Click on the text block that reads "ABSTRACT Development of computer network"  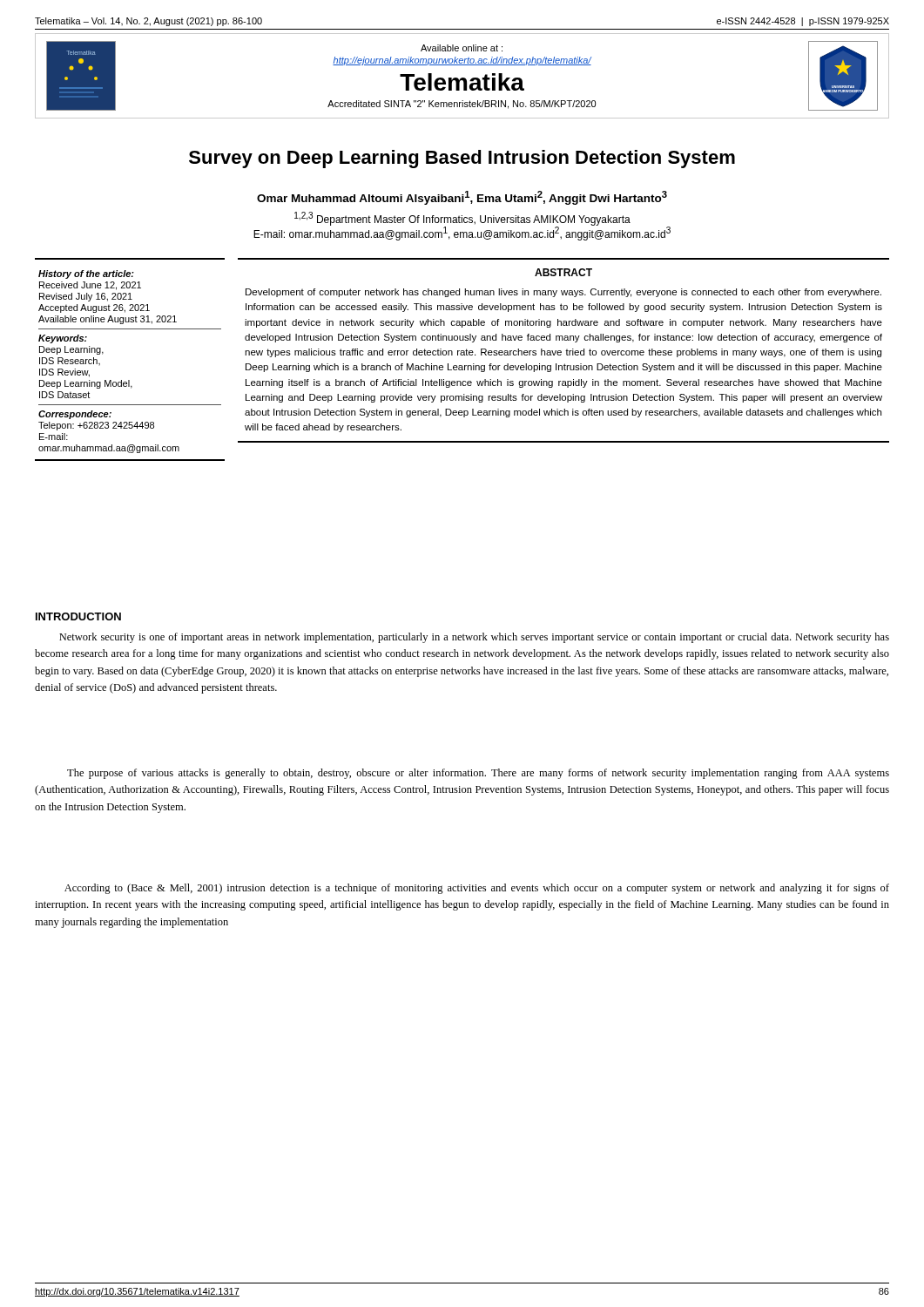tap(563, 349)
